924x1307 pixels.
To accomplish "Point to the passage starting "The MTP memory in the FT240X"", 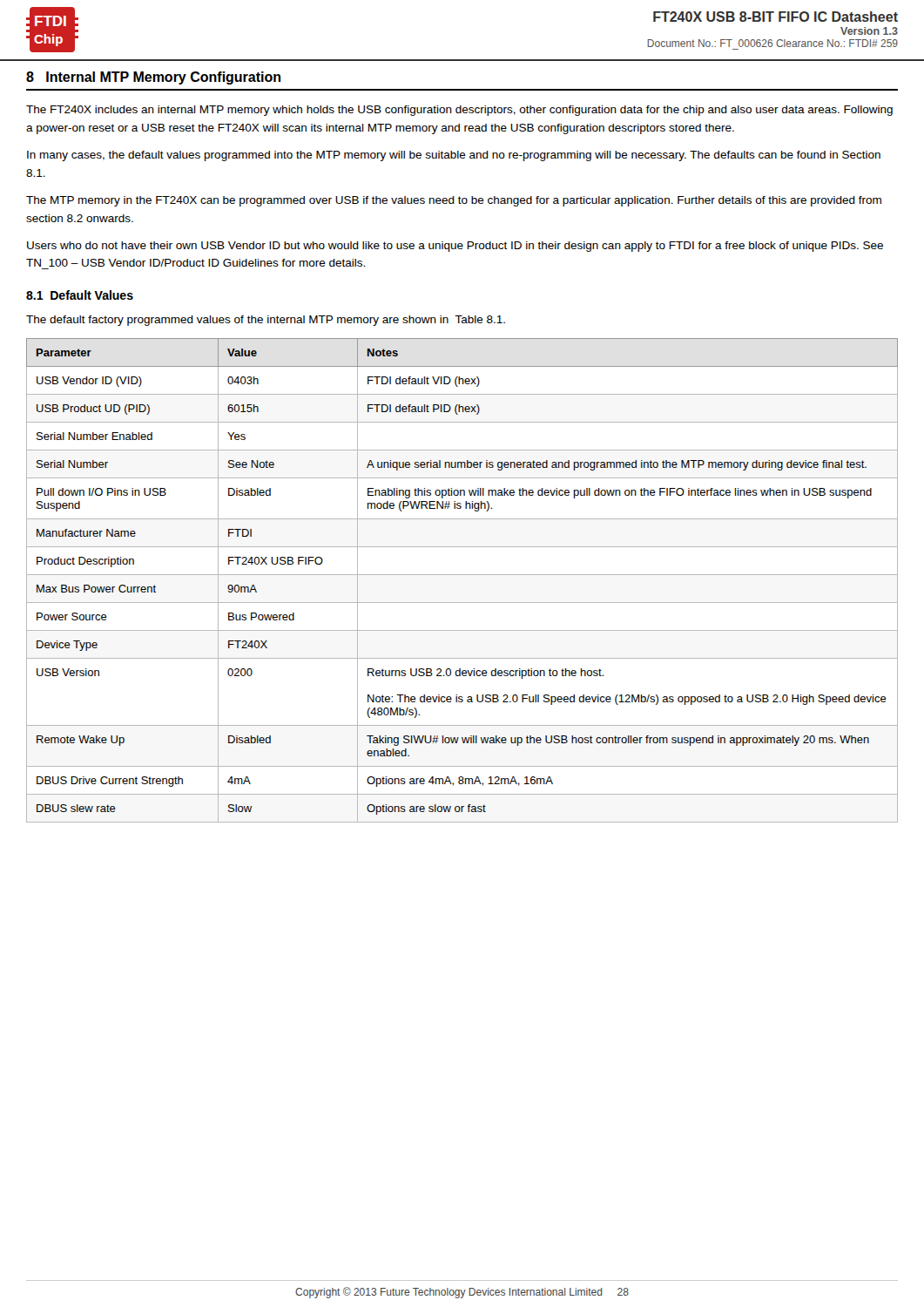I will [454, 209].
